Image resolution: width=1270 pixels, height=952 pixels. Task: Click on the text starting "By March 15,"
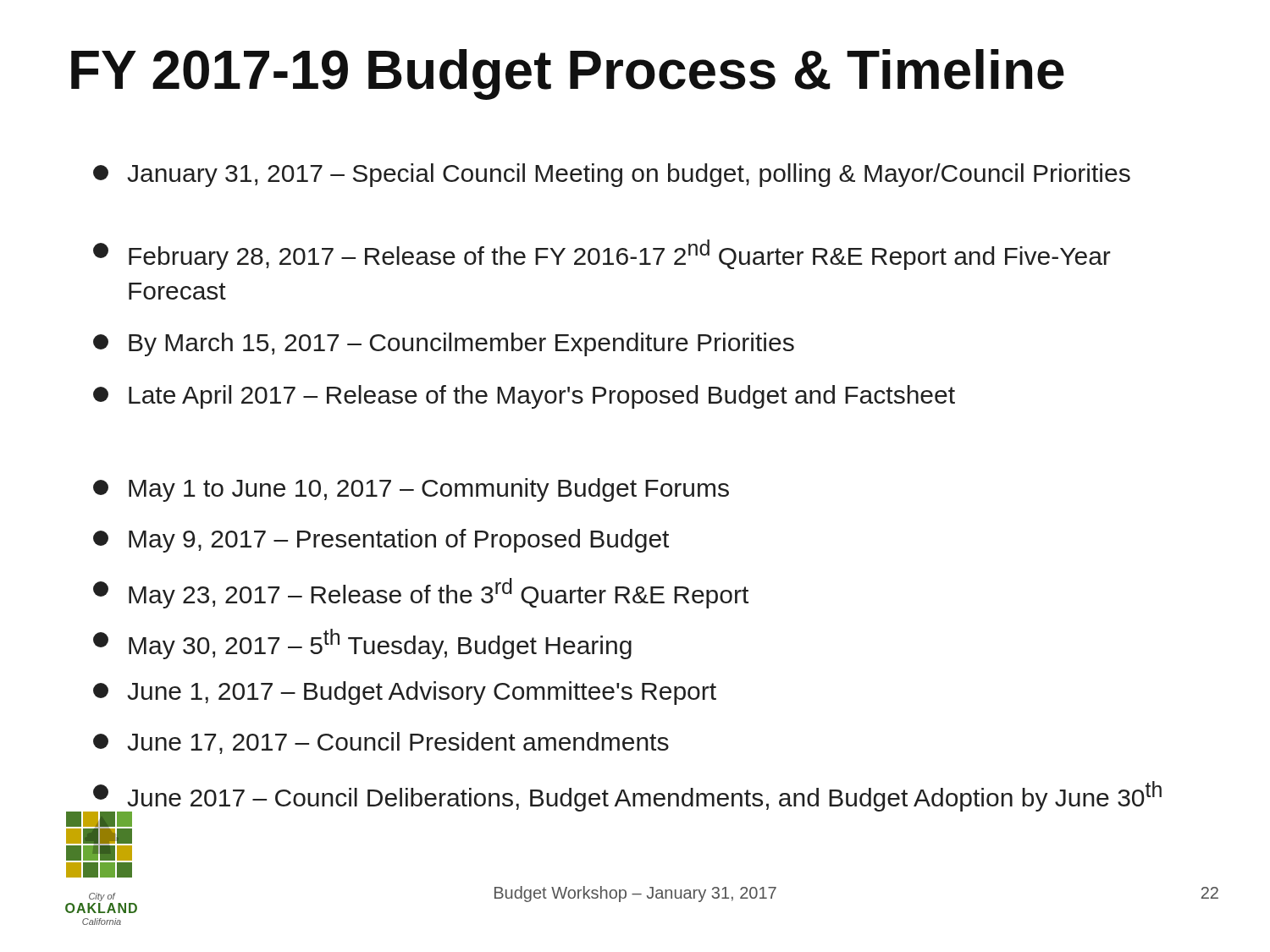pyautogui.click(x=639, y=343)
